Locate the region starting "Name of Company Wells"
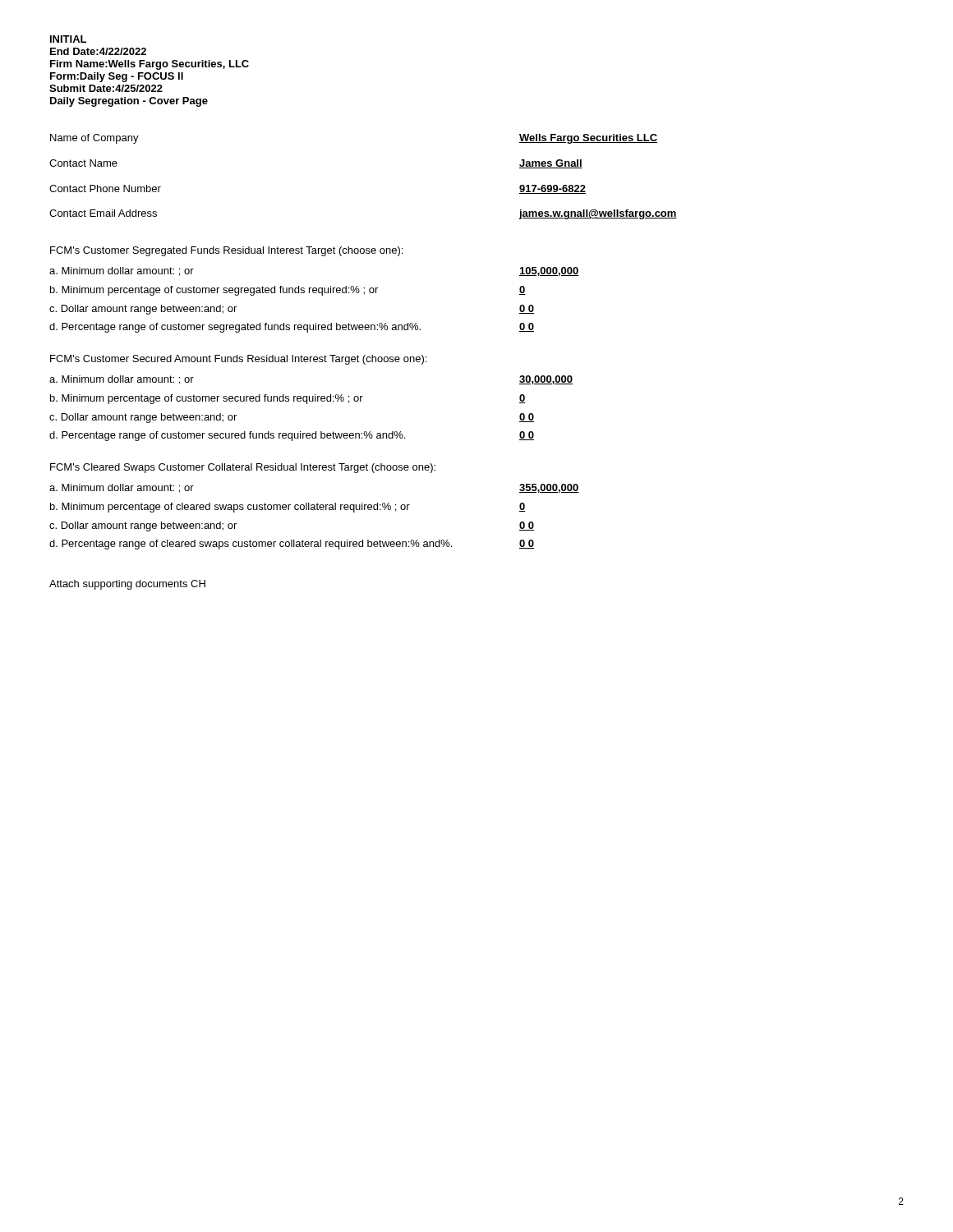The width and height of the screenshot is (953, 1232). (96, 140)
